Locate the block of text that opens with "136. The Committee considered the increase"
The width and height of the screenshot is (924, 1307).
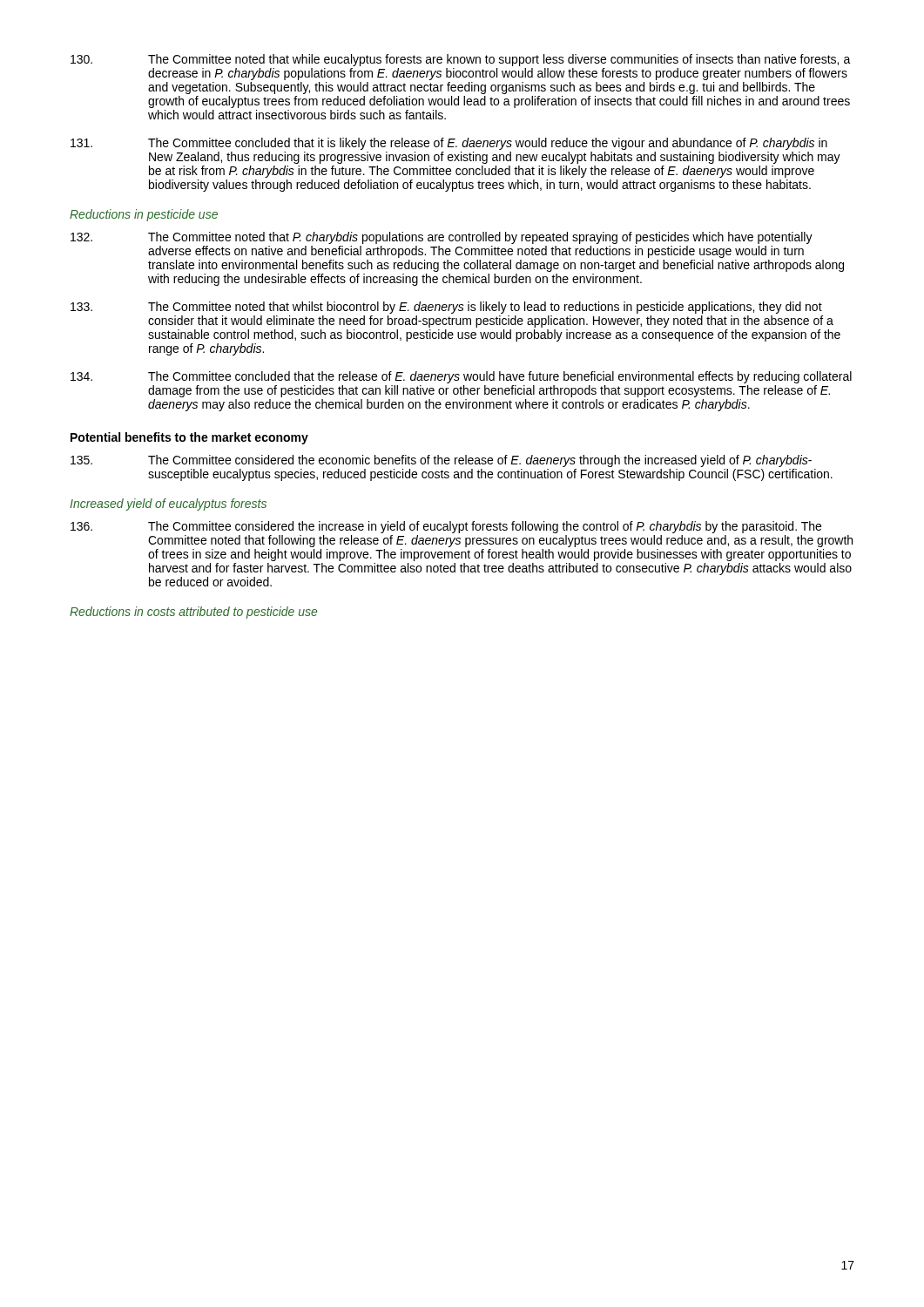coord(462,554)
